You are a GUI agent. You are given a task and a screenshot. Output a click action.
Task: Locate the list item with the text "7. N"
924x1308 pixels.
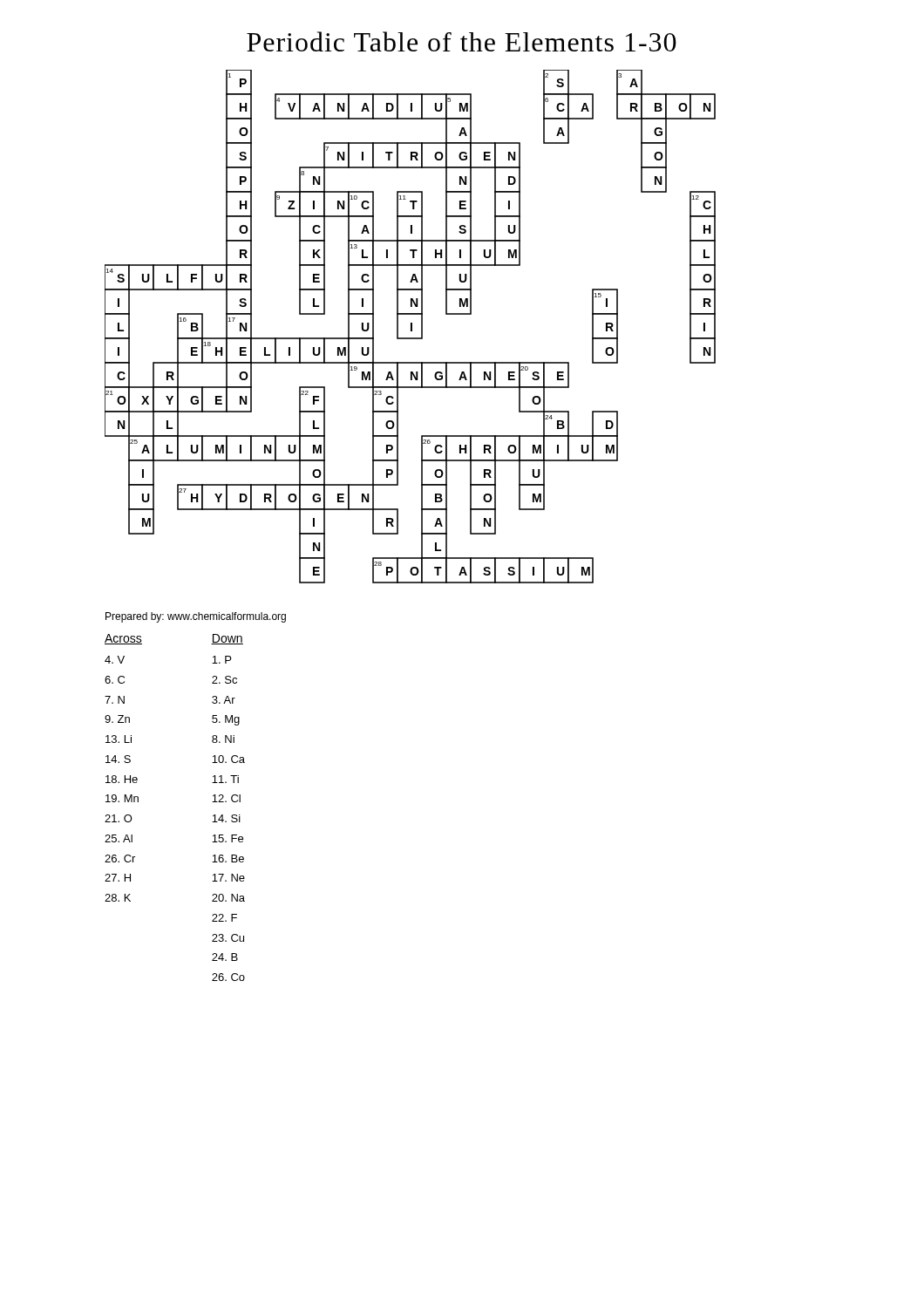pyautogui.click(x=115, y=699)
